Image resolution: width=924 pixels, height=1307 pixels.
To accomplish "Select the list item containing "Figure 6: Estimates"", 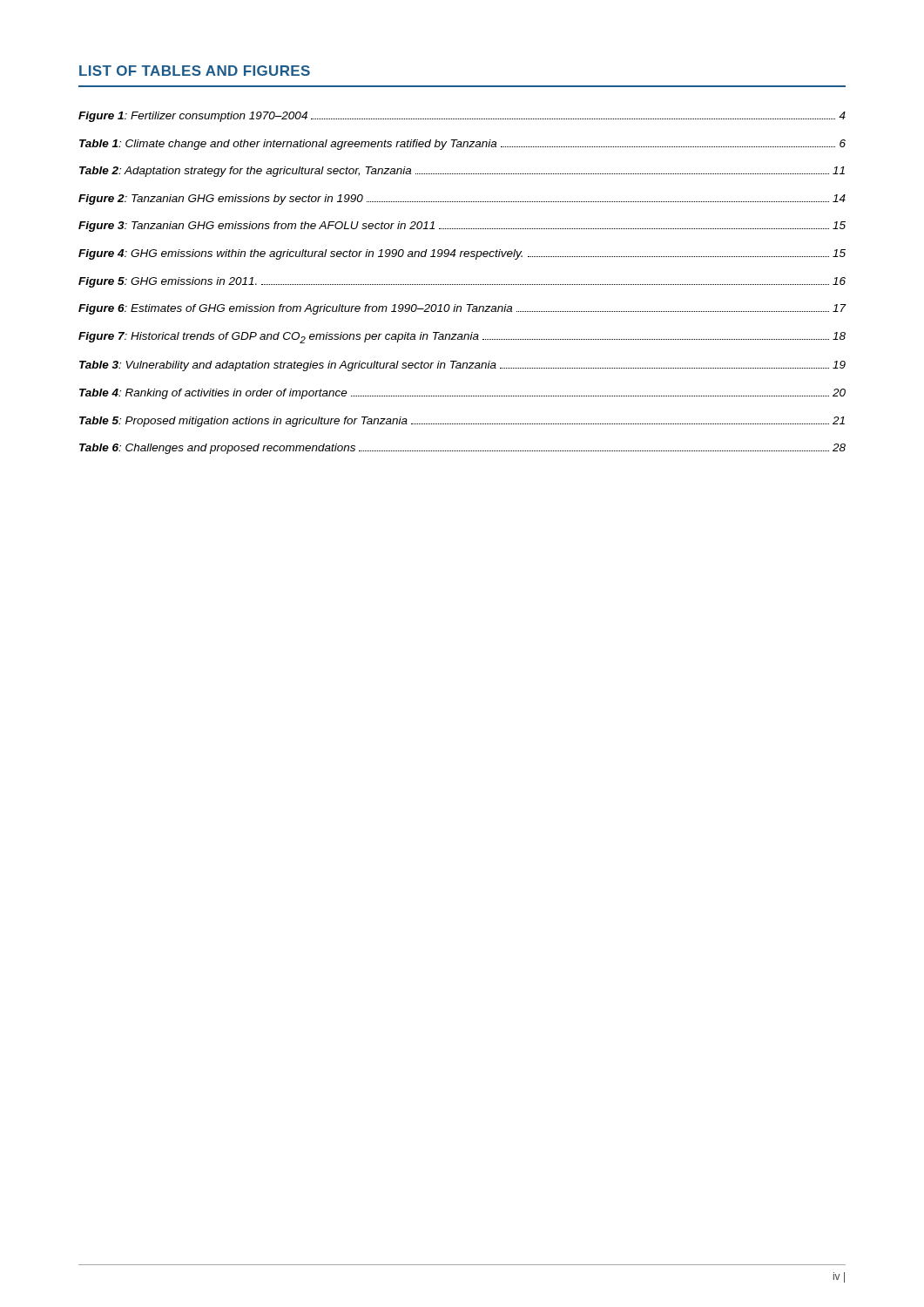I will pyautogui.click(x=462, y=308).
